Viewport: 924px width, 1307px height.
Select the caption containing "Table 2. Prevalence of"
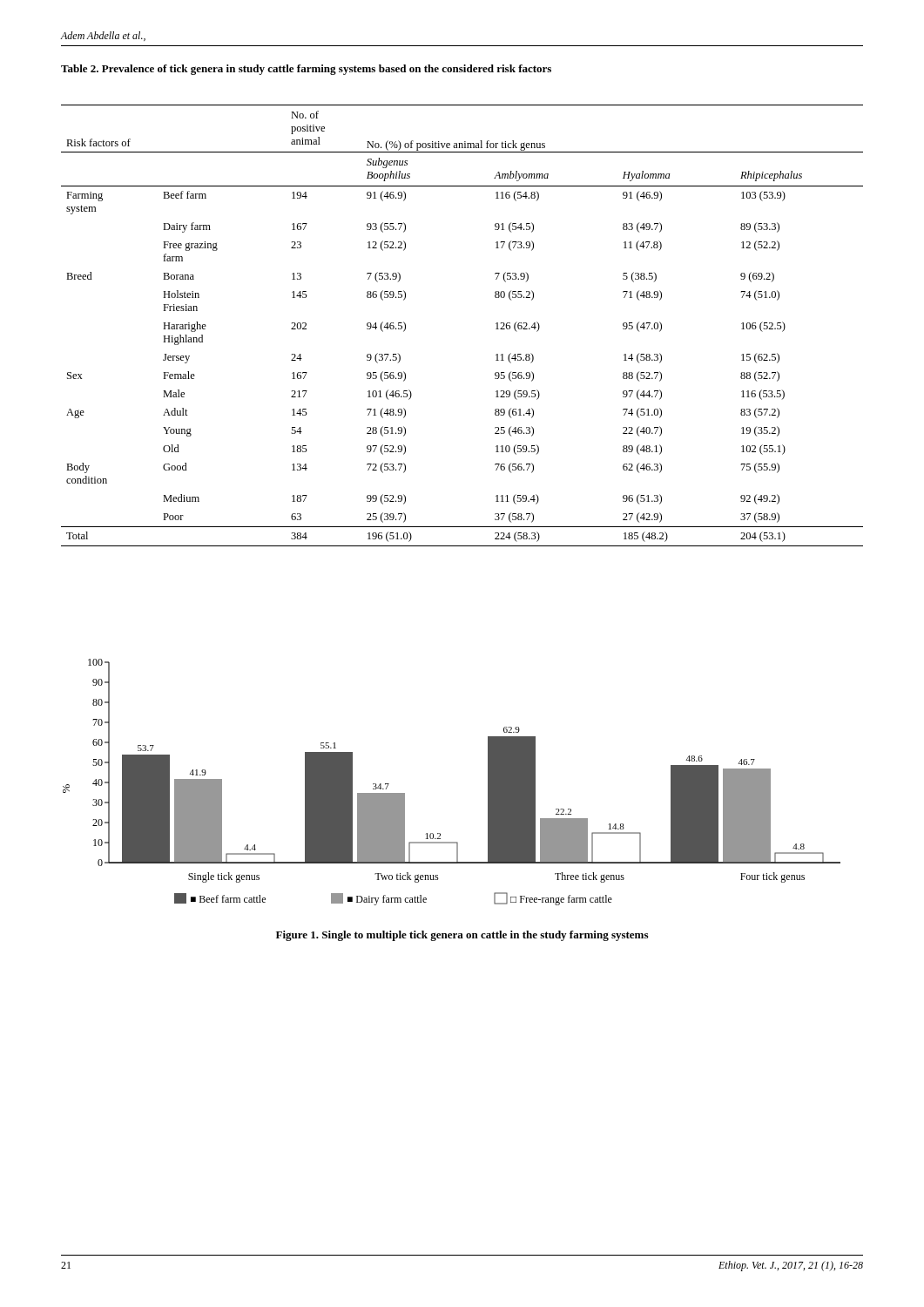pyautogui.click(x=306, y=68)
